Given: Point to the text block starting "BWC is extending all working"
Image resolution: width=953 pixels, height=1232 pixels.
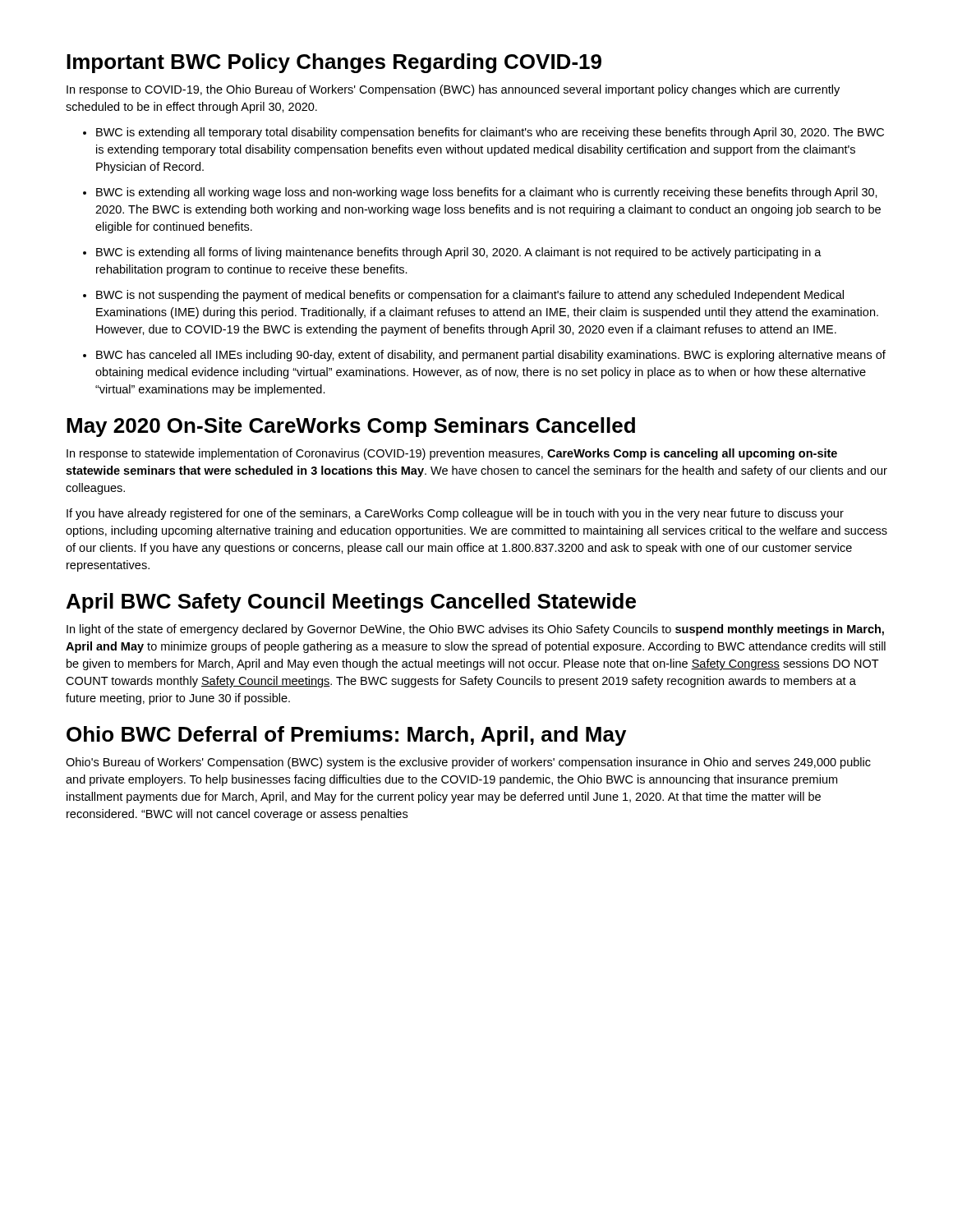Looking at the screenshot, I should 476,210.
